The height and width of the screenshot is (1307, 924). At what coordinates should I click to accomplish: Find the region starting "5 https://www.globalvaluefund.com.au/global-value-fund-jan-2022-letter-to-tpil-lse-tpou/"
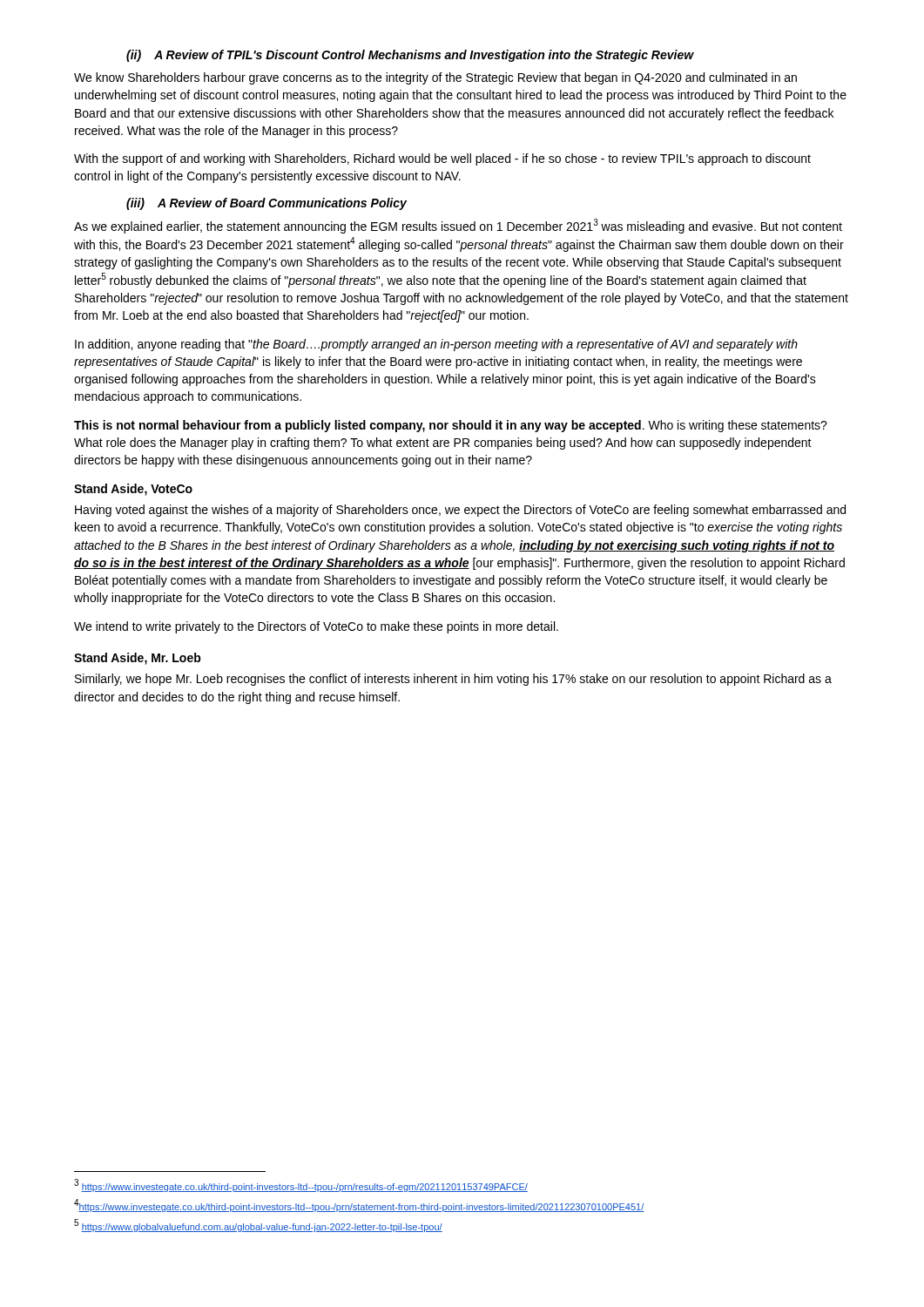258,1225
